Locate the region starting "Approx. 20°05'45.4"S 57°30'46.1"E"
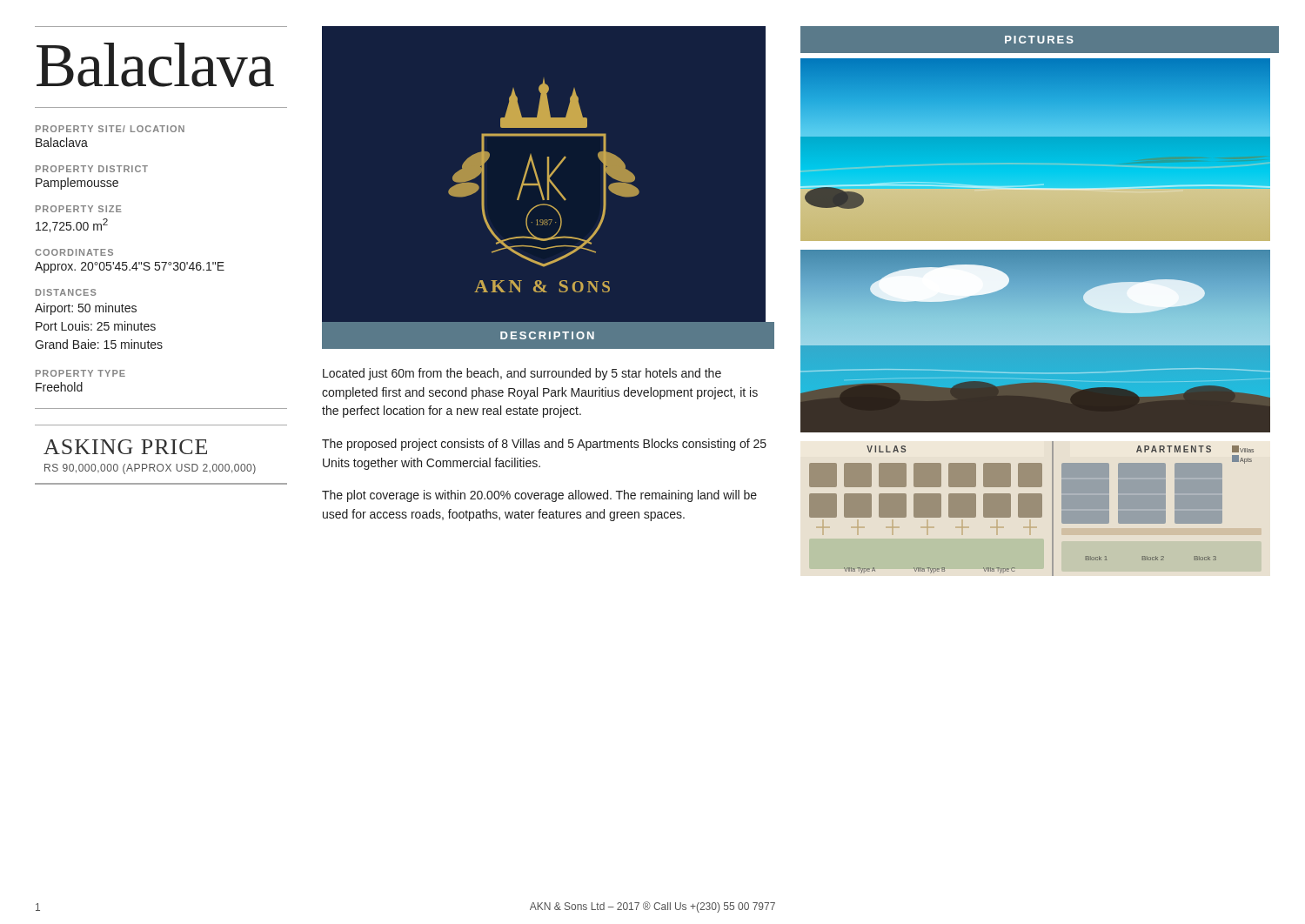Screen dimensions: 924x1305 click(161, 266)
